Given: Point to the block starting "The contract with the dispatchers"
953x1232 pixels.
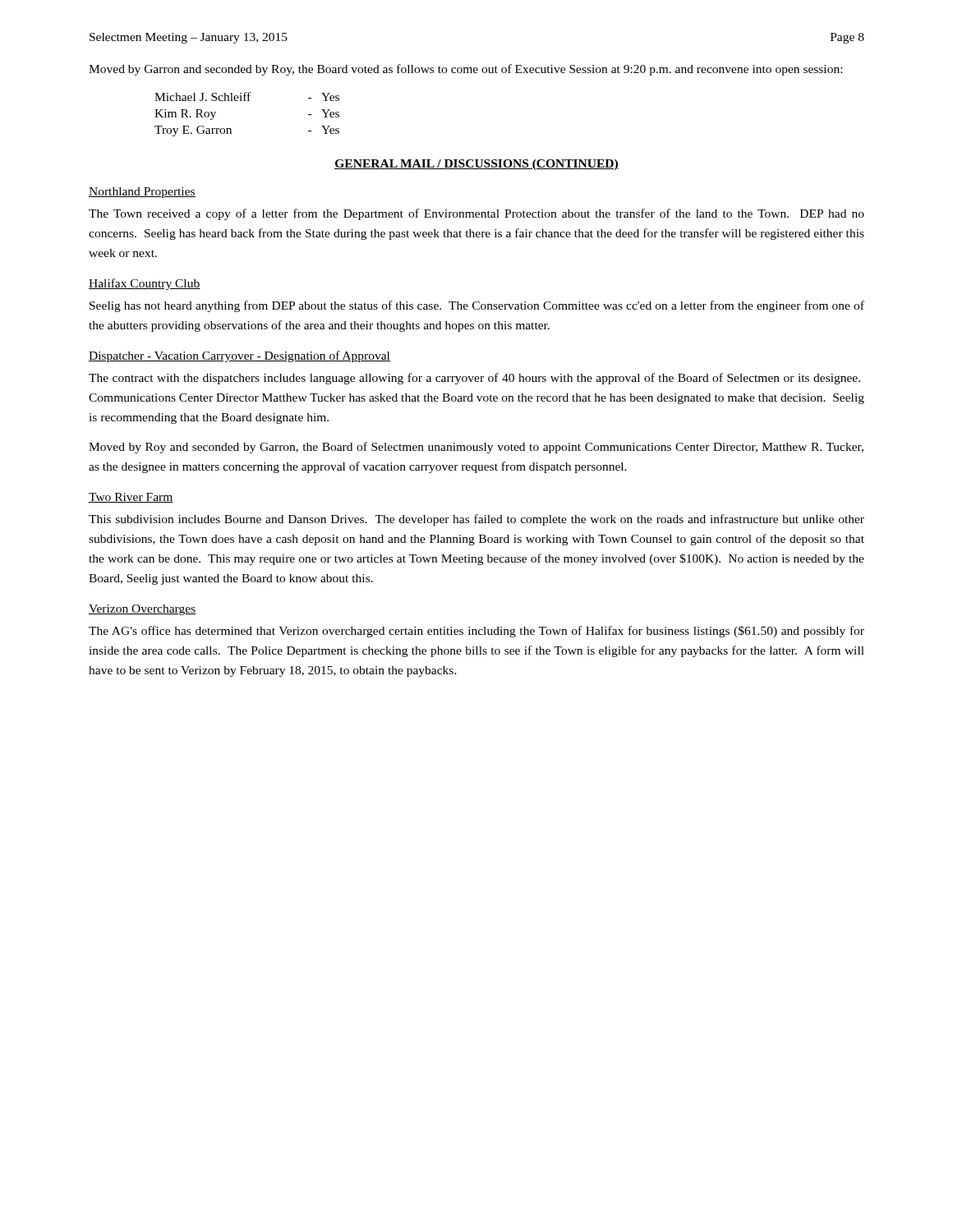Looking at the screenshot, I should (476, 397).
